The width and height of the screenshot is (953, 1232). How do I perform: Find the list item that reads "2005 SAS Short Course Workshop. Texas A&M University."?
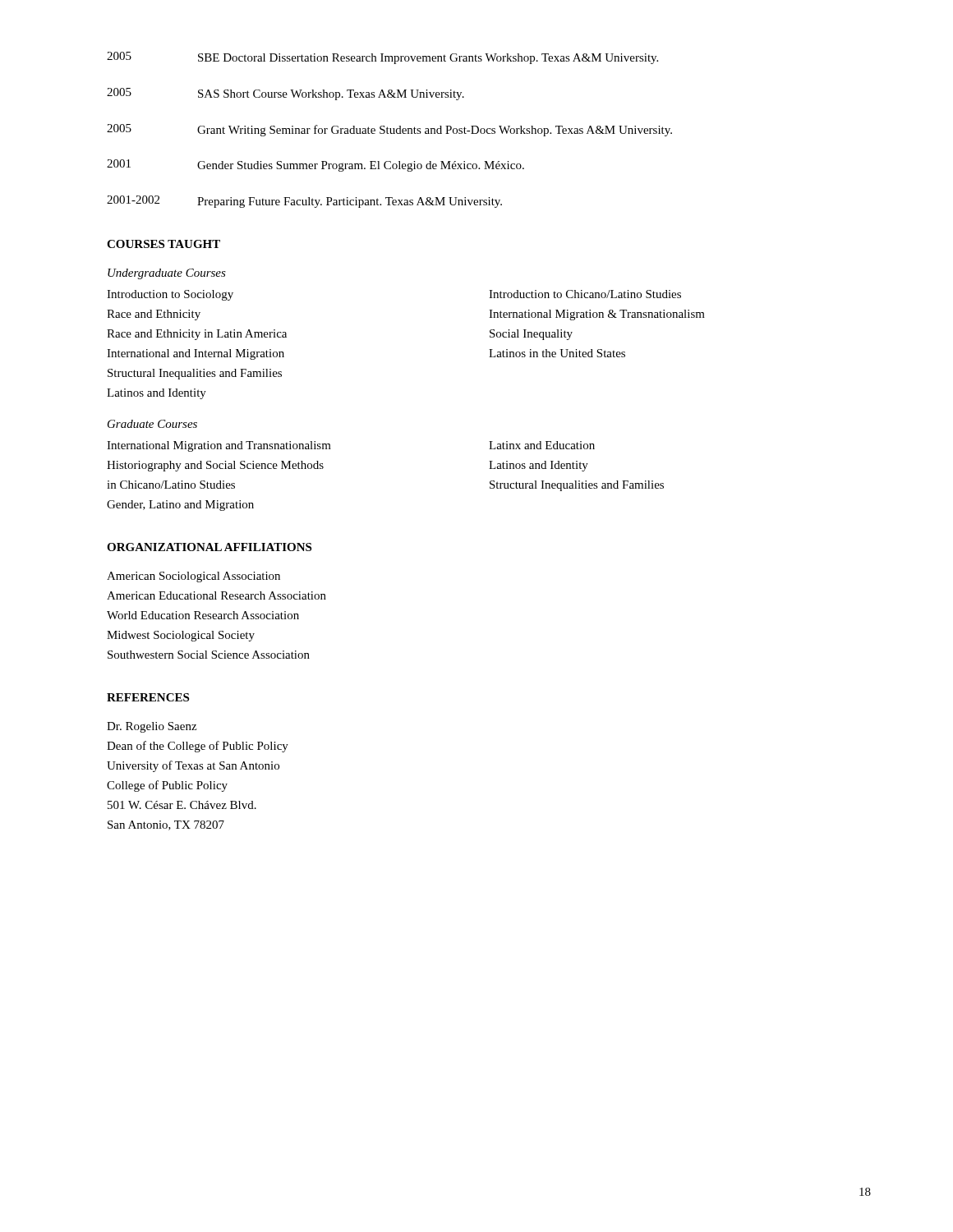[x=285, y=94]
